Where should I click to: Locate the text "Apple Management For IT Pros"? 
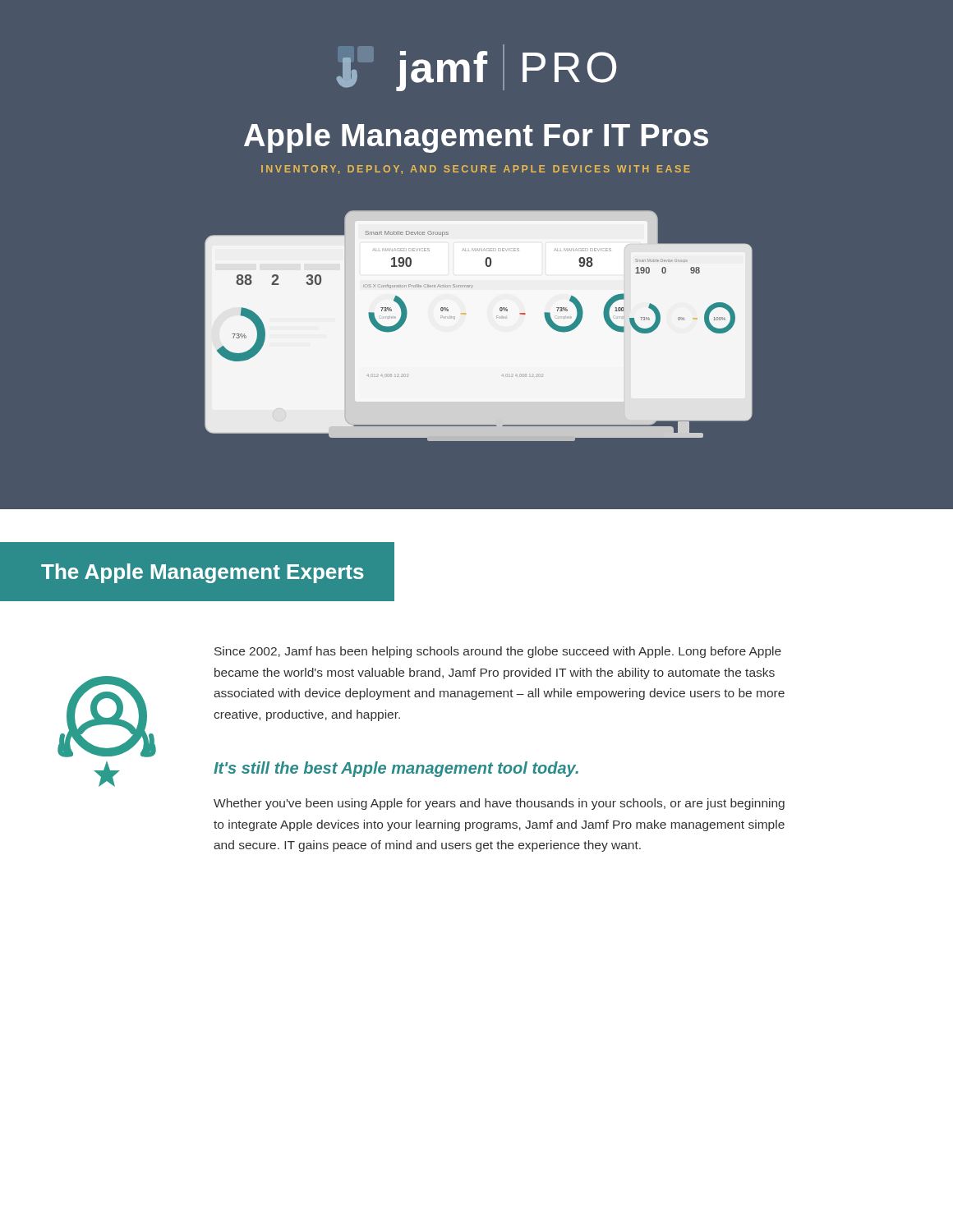(x=476, y=136)
